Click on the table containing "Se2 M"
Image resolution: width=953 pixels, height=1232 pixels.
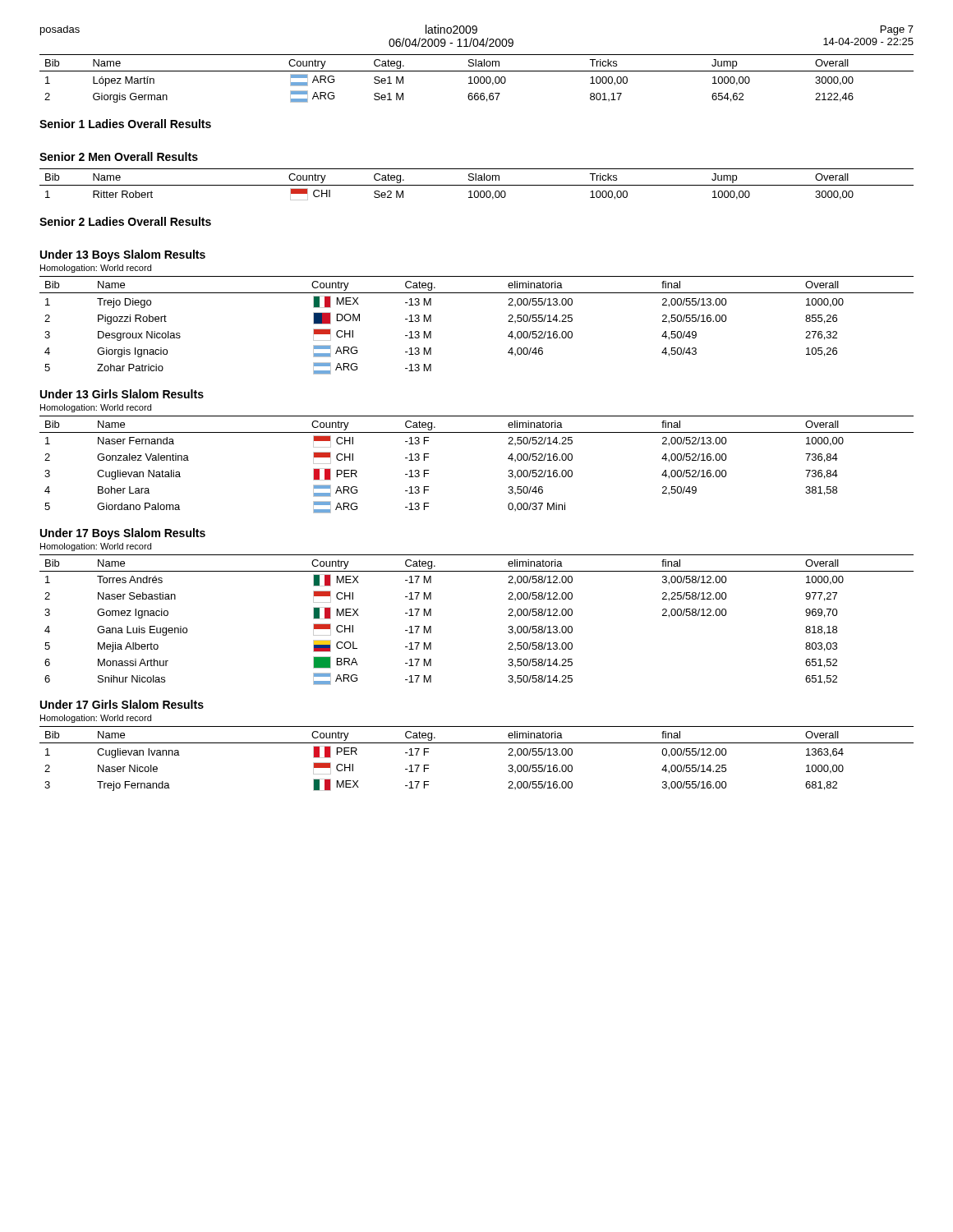click(476, 185)
